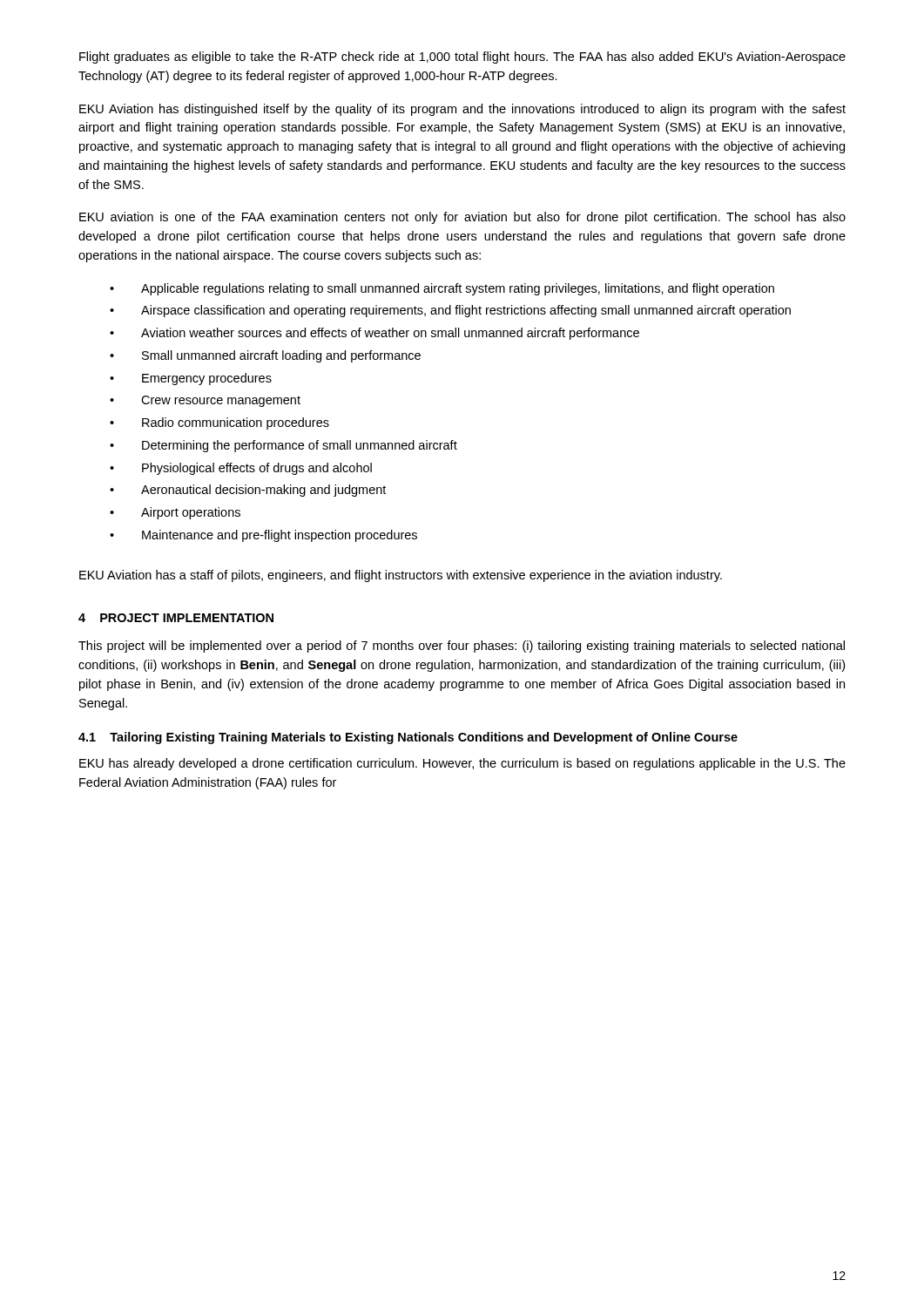This screenshot has height=1307, width=924.
Task: Locate the text block with the text "EKU has already"
Action: pyautogui.click(x=462, y=773)
